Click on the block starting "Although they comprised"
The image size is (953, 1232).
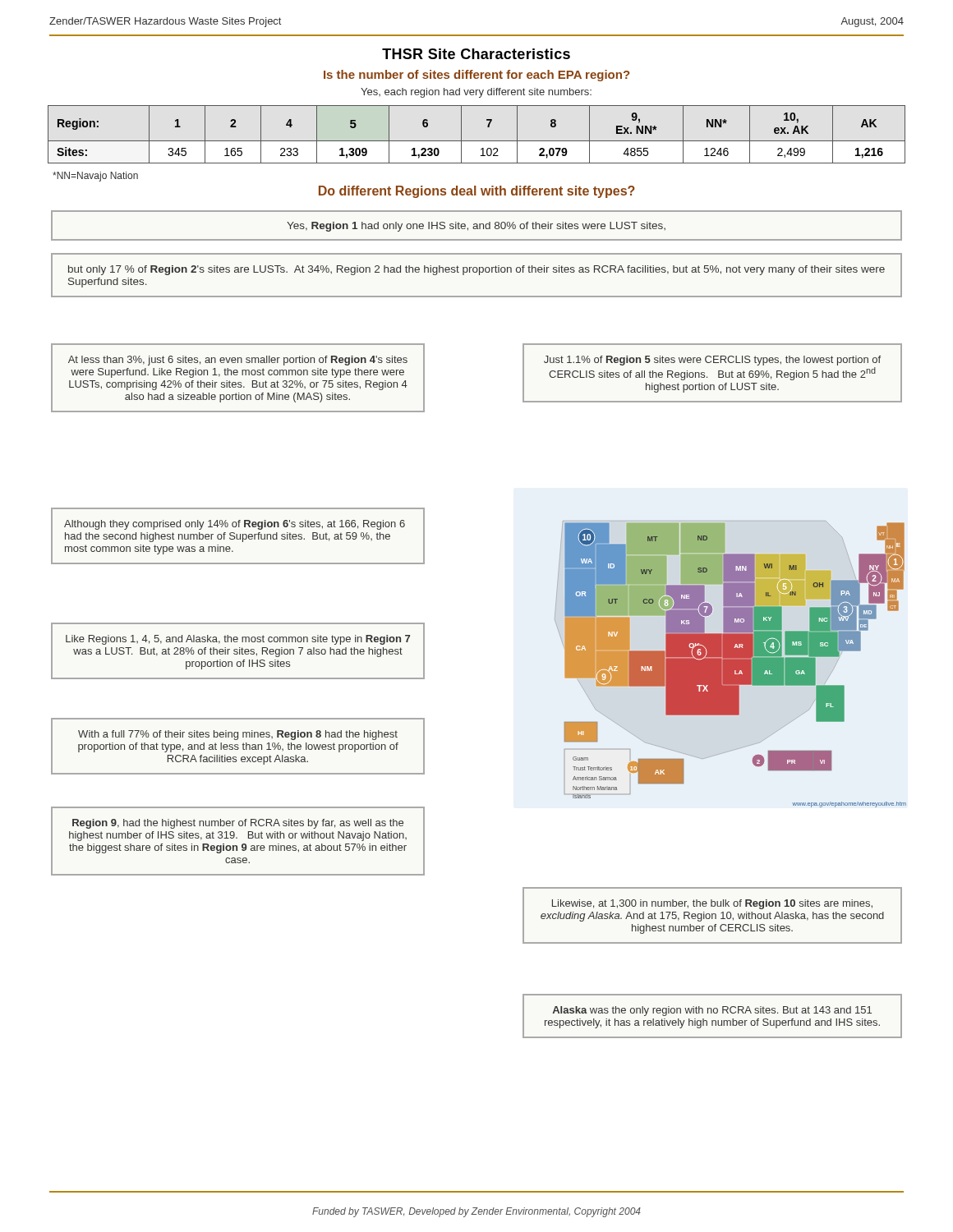click(235, 536)
